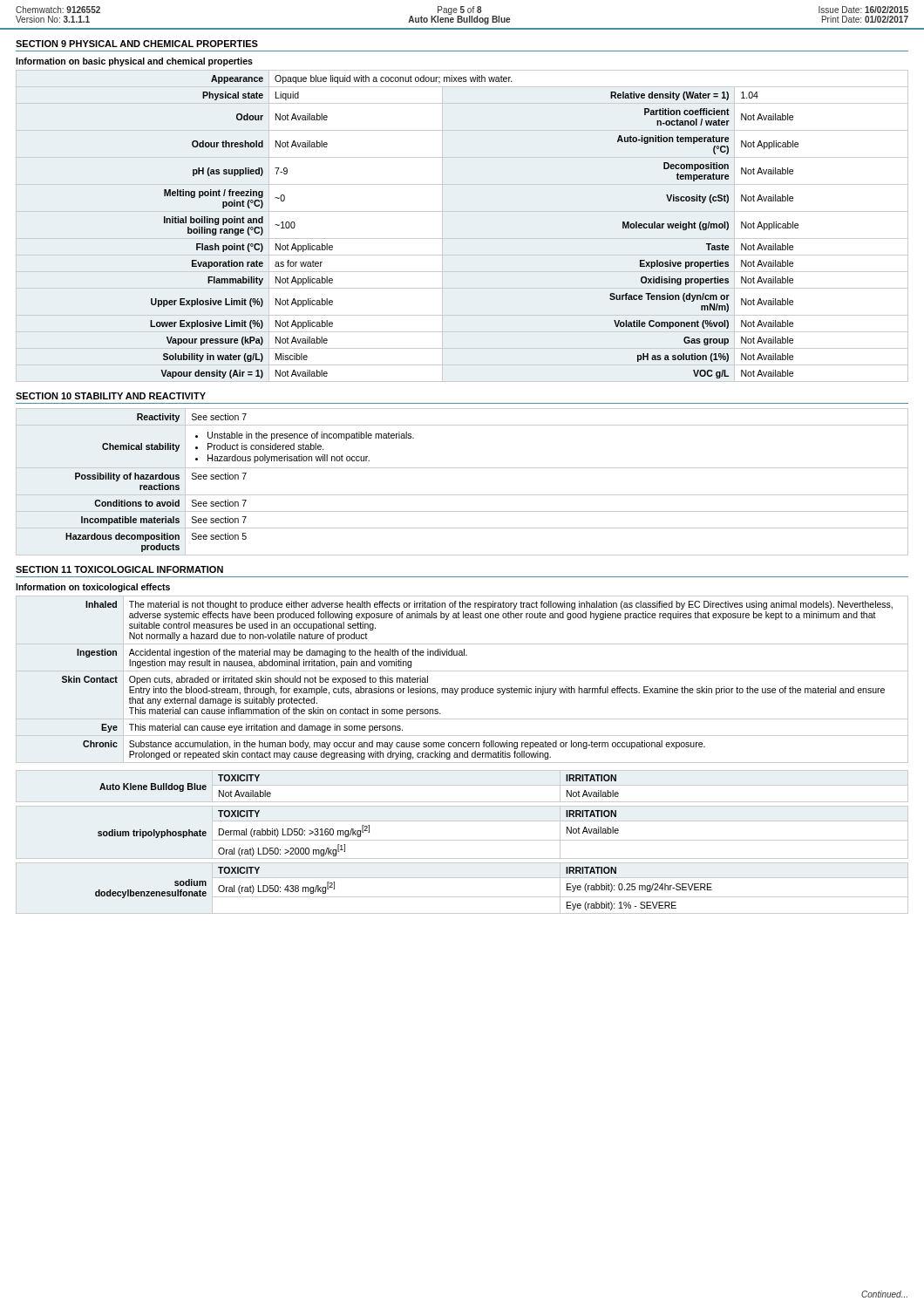924x1308 pixels.
Task: Locate the section header that says "Information on toxicological"
Action: pyautogui.click(x=93, y=587)
